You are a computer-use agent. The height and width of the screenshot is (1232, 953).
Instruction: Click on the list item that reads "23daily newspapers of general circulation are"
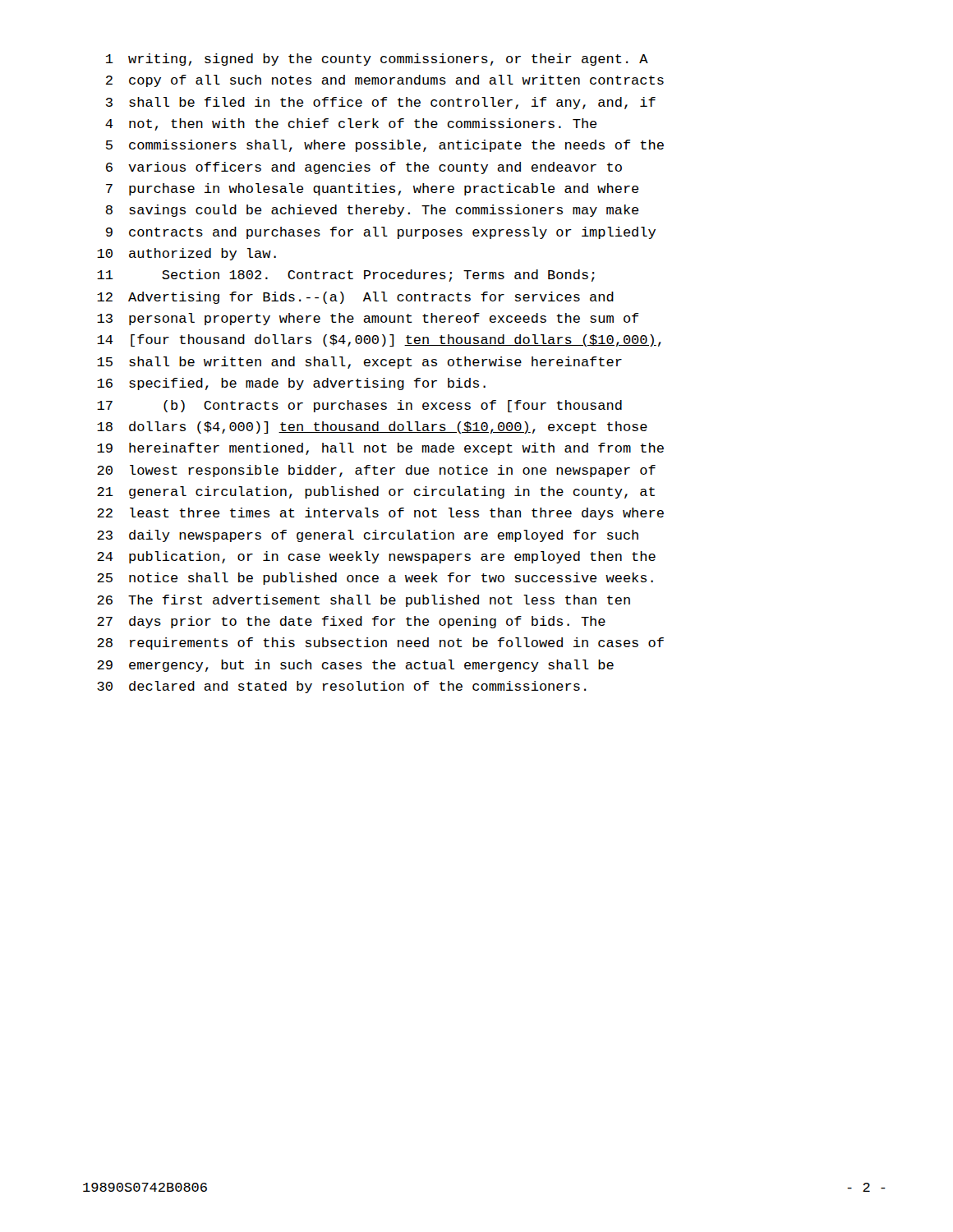coord(485,536)
